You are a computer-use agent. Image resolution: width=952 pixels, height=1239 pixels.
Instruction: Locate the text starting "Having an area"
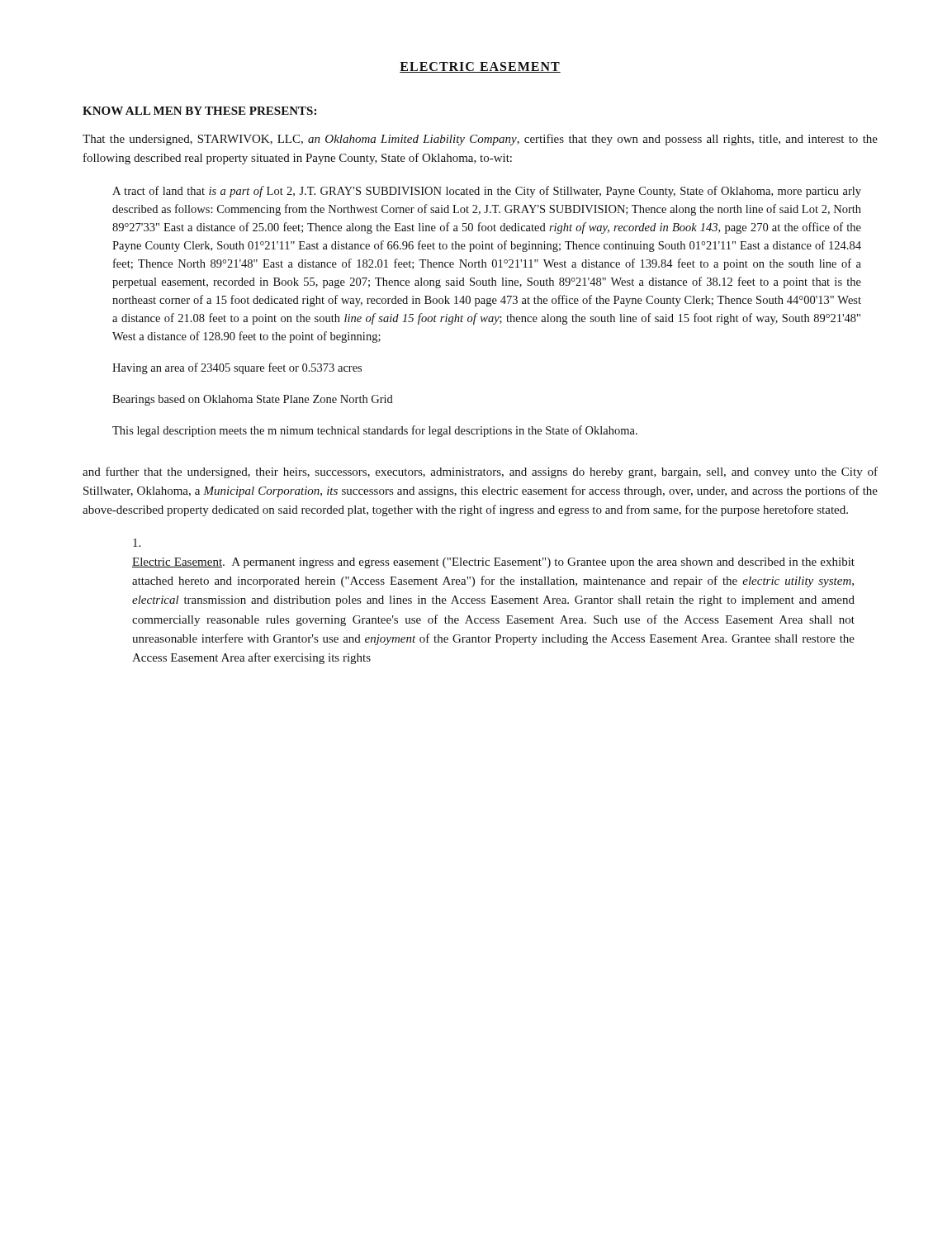coord(237,367)
